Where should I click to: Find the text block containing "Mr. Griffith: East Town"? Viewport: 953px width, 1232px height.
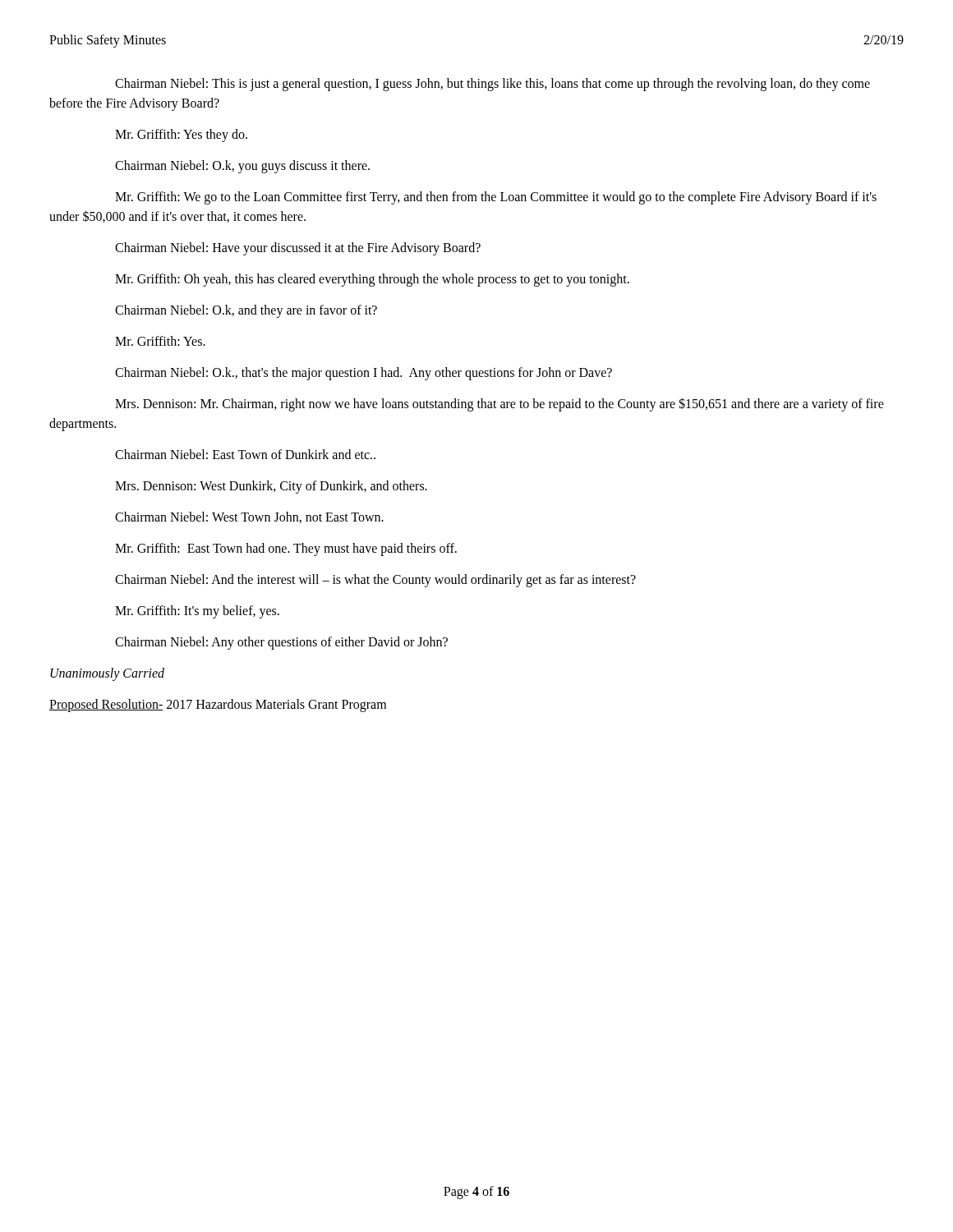click(286, 549)
